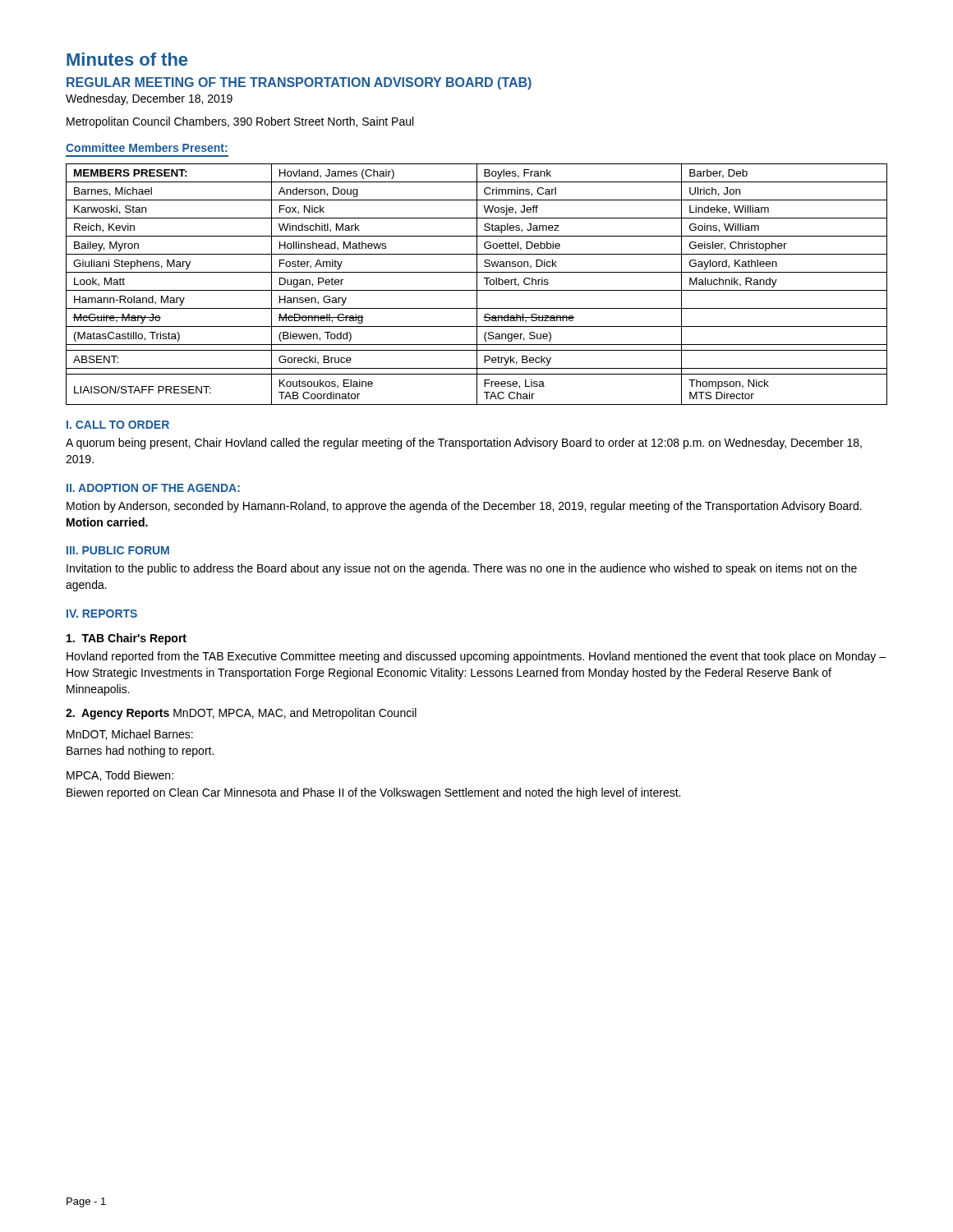Screen dimensions: 1232x953
Task: Locate the text that says "MnDOT, Michael Barnes:Barnes had nothing to report."
Action: coord(140,742)
